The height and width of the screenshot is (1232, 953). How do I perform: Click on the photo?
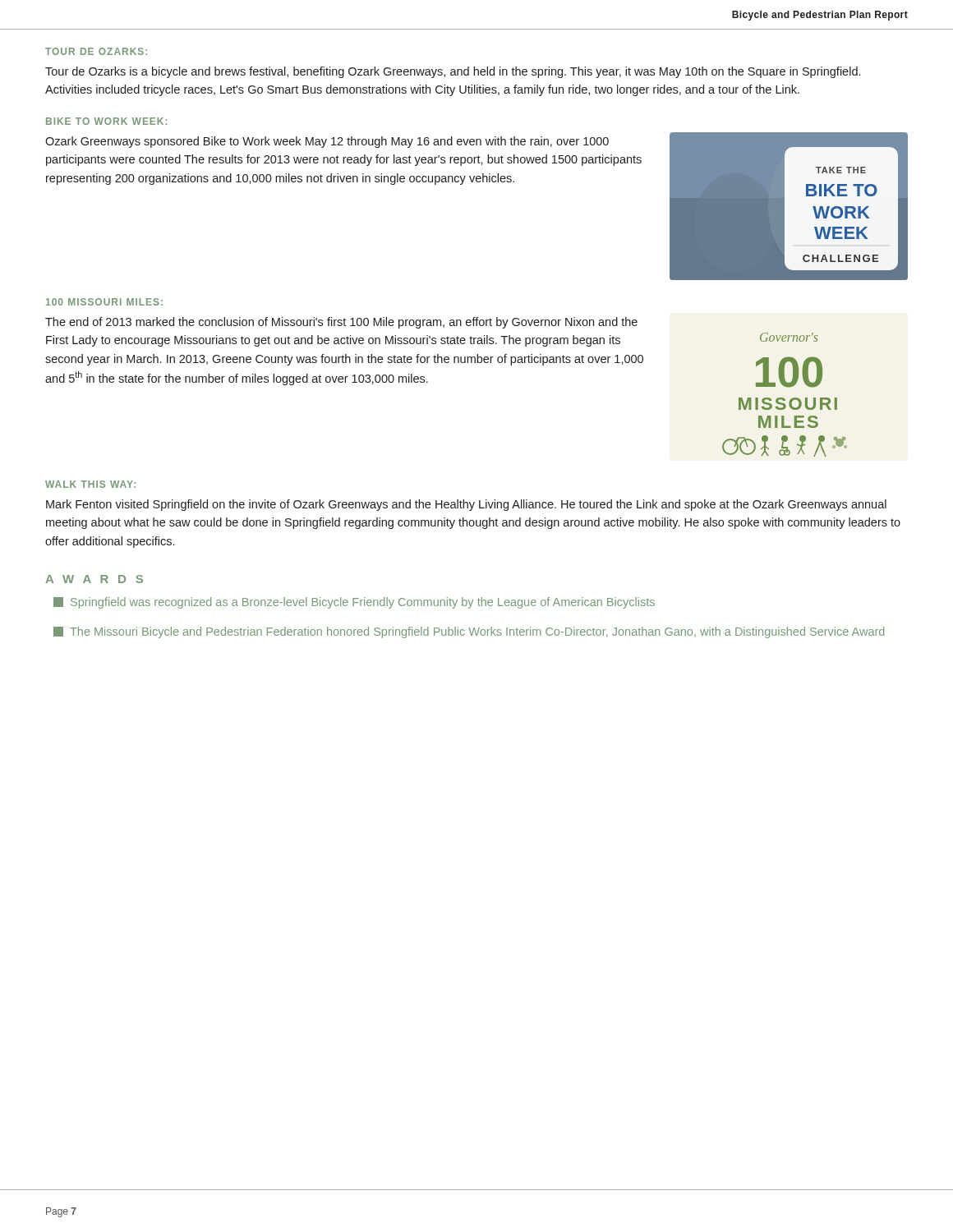(x=789, y=206)
